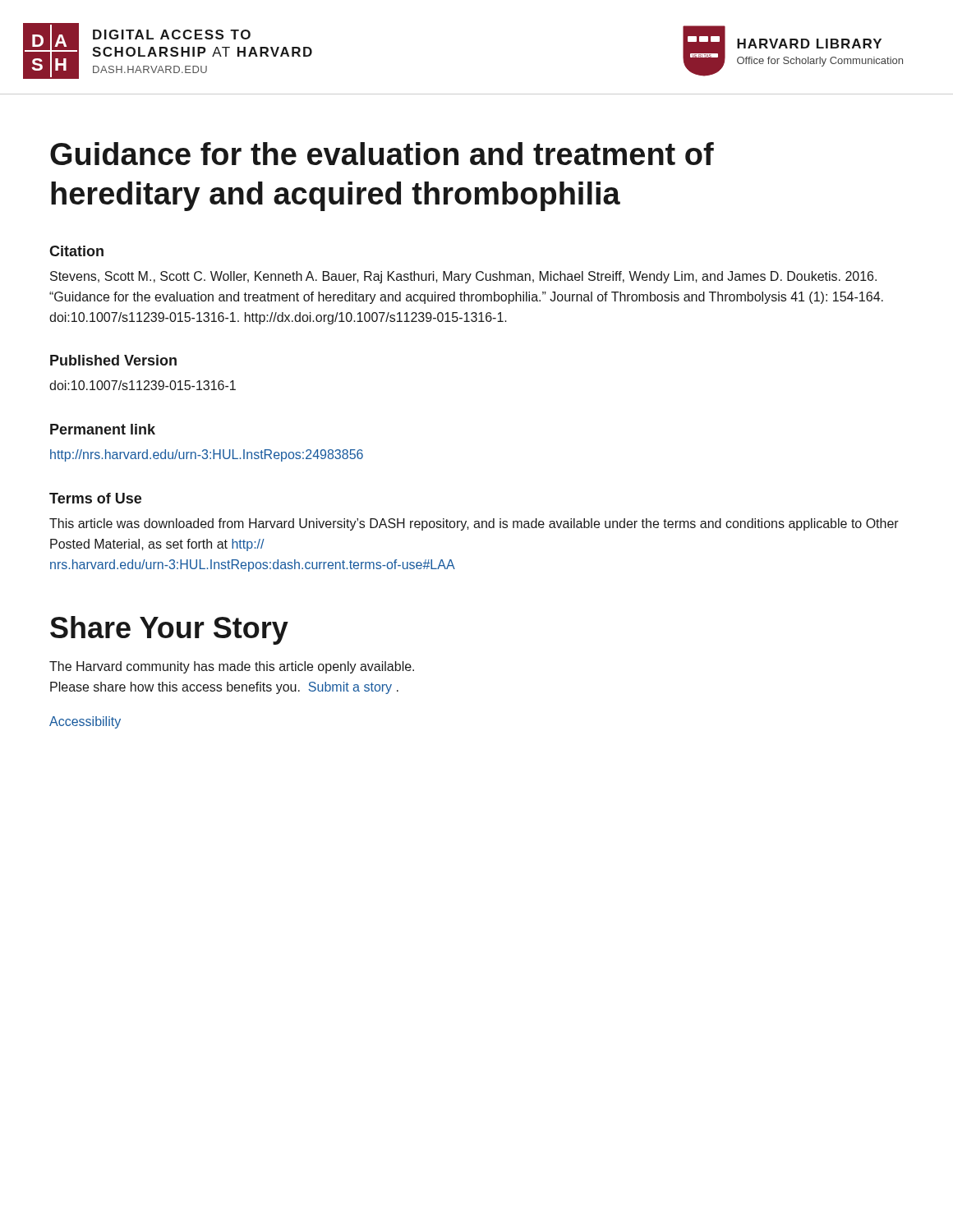Screen dimensions: 1232x953
Task: Navigate to the element starting "Permanent link"
Action: click(102, 430)
